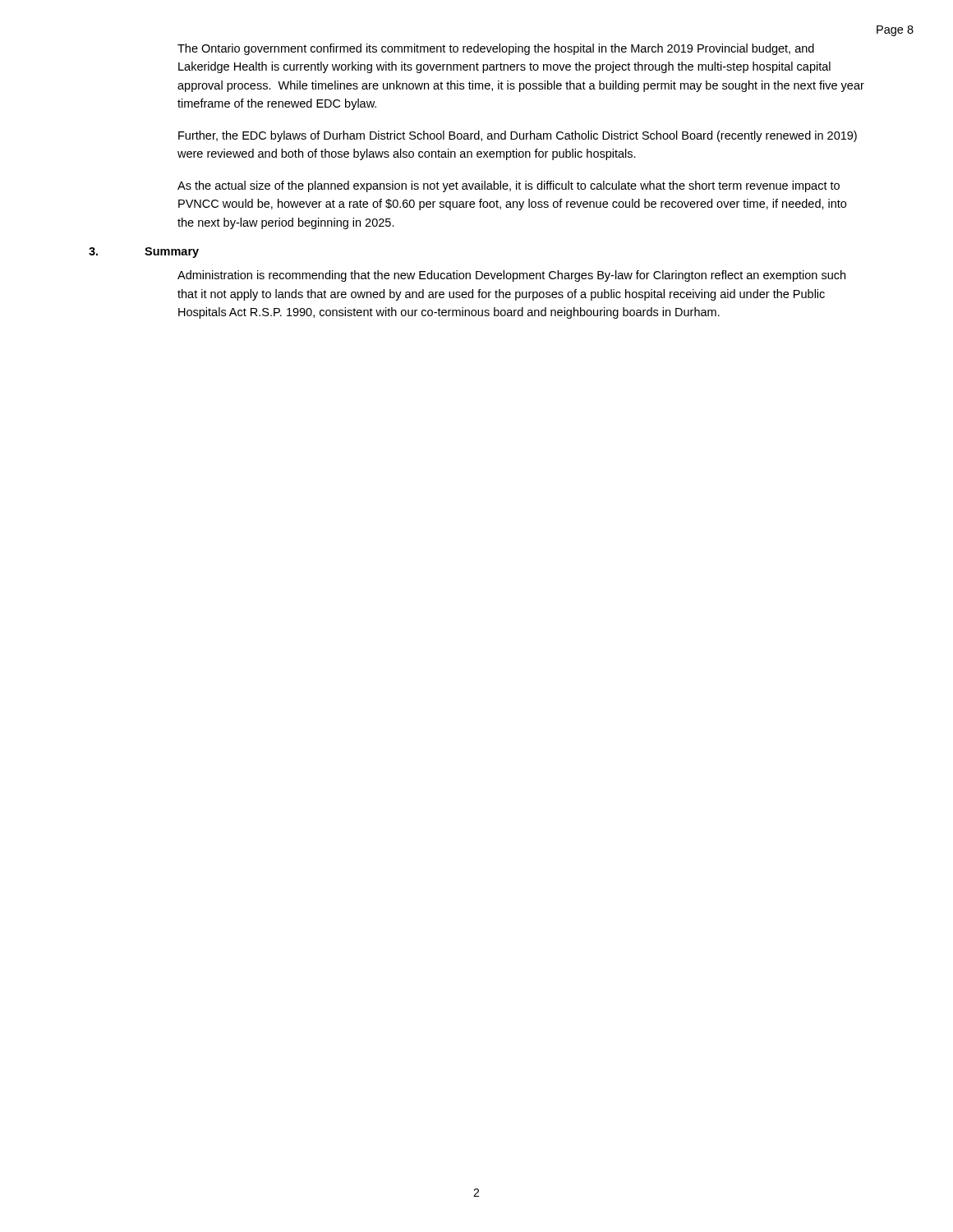Click on the passage starting "The Ontario government confirmed its commitment to redeveloping"

point(521,76)
